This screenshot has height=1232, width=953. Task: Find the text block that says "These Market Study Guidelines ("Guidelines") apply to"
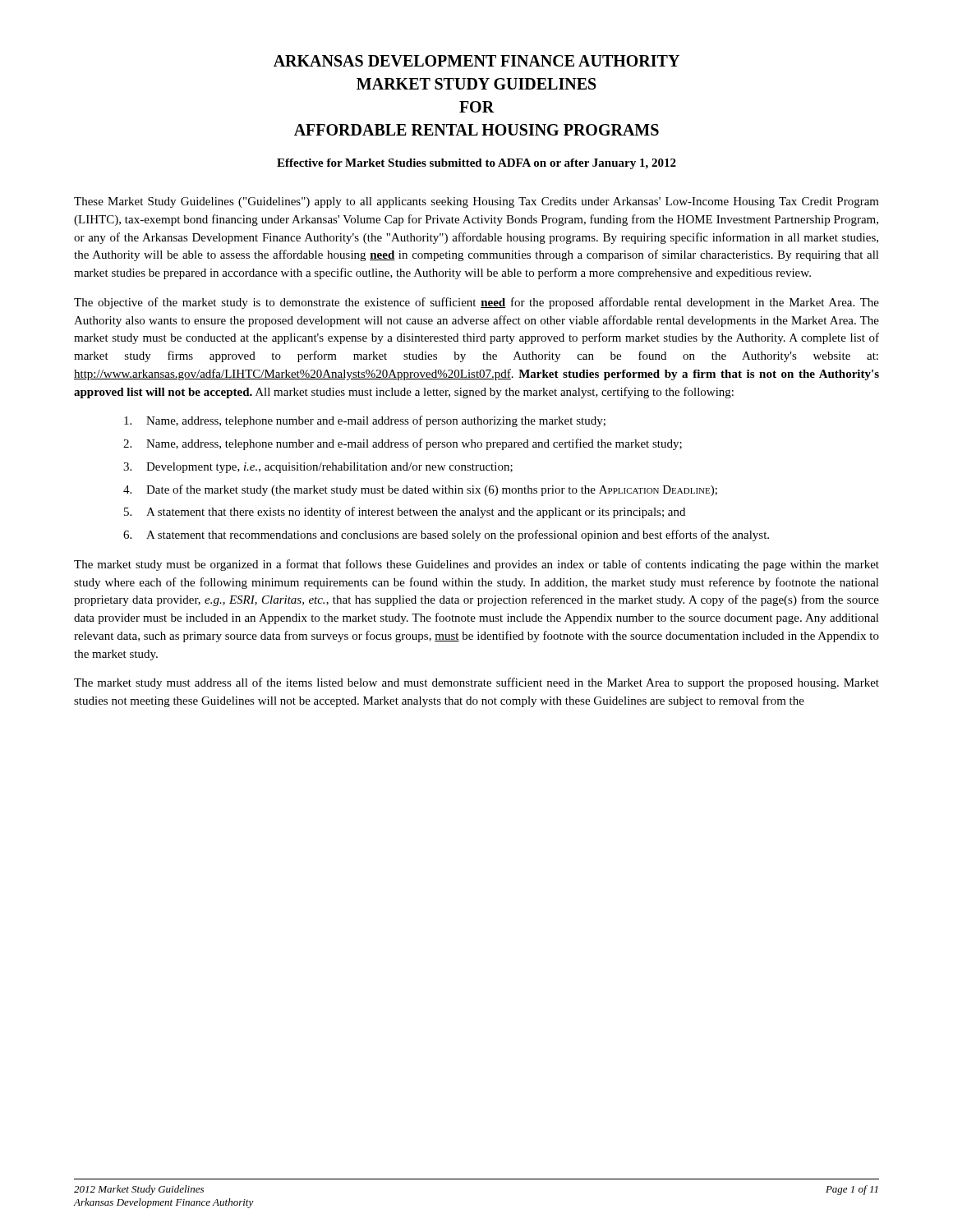[476, 237]
